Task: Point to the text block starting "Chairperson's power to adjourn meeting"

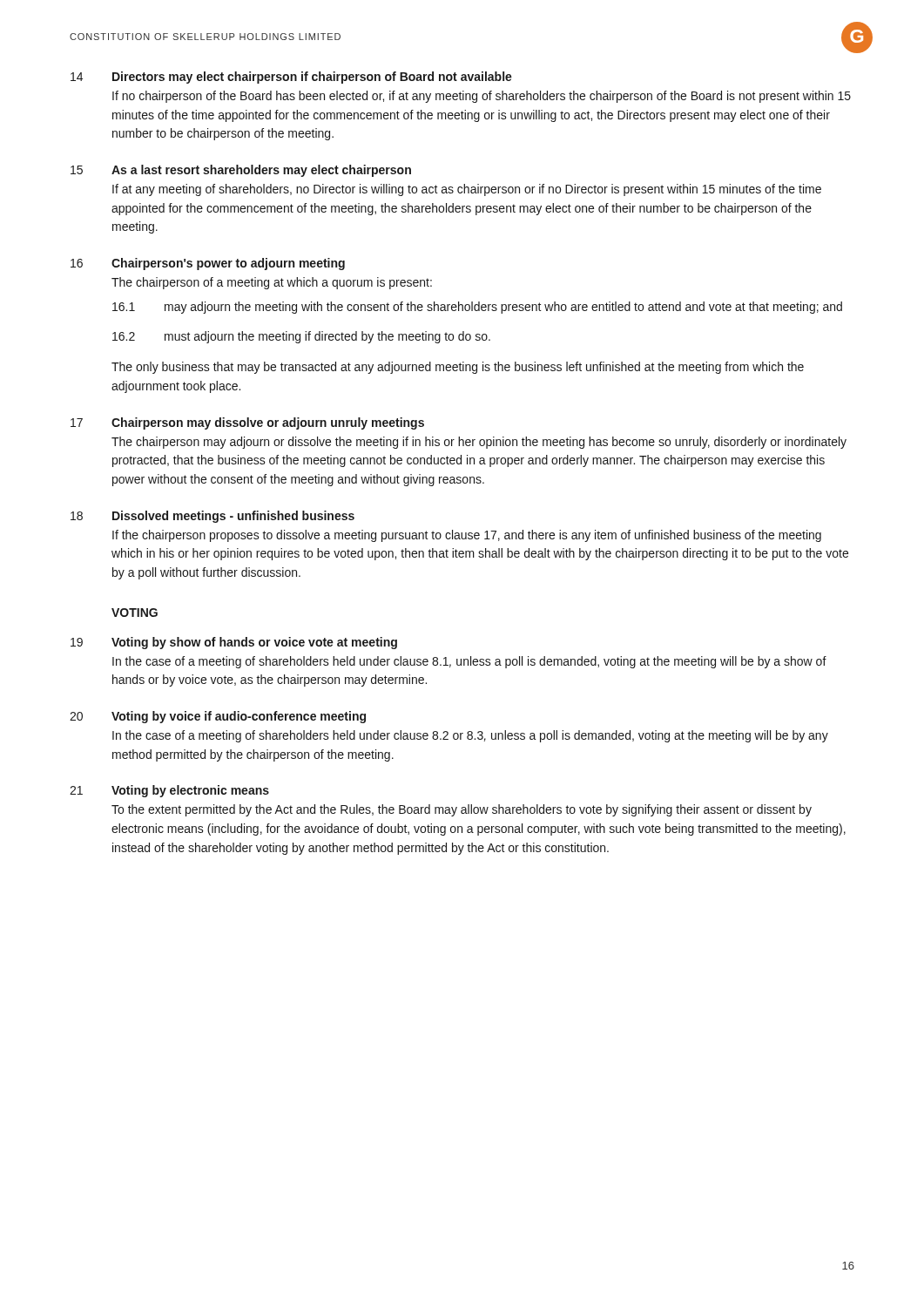Action: click(228, 264)
